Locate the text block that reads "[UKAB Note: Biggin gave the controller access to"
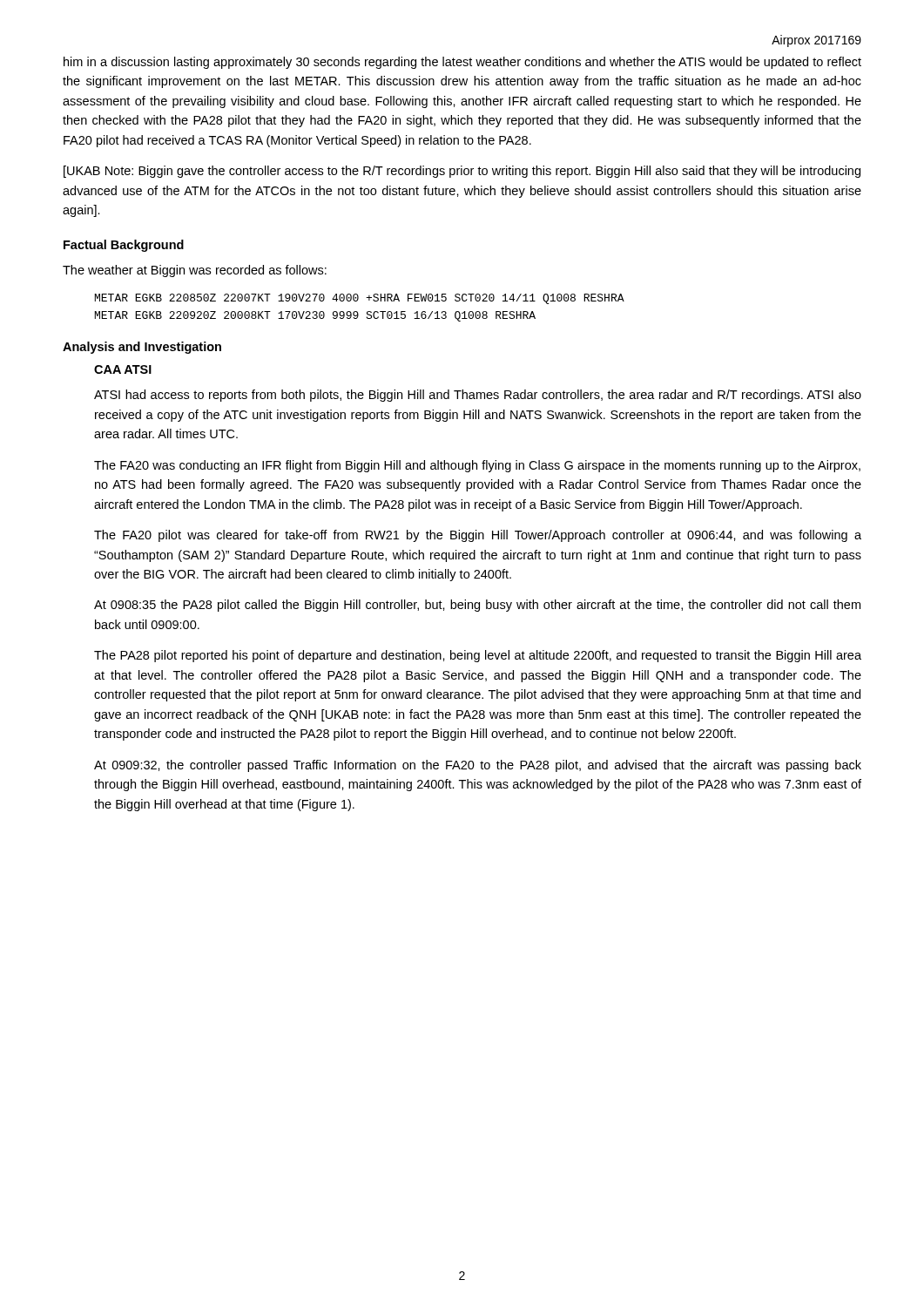924x1307 pixels. tap(462, 191)
